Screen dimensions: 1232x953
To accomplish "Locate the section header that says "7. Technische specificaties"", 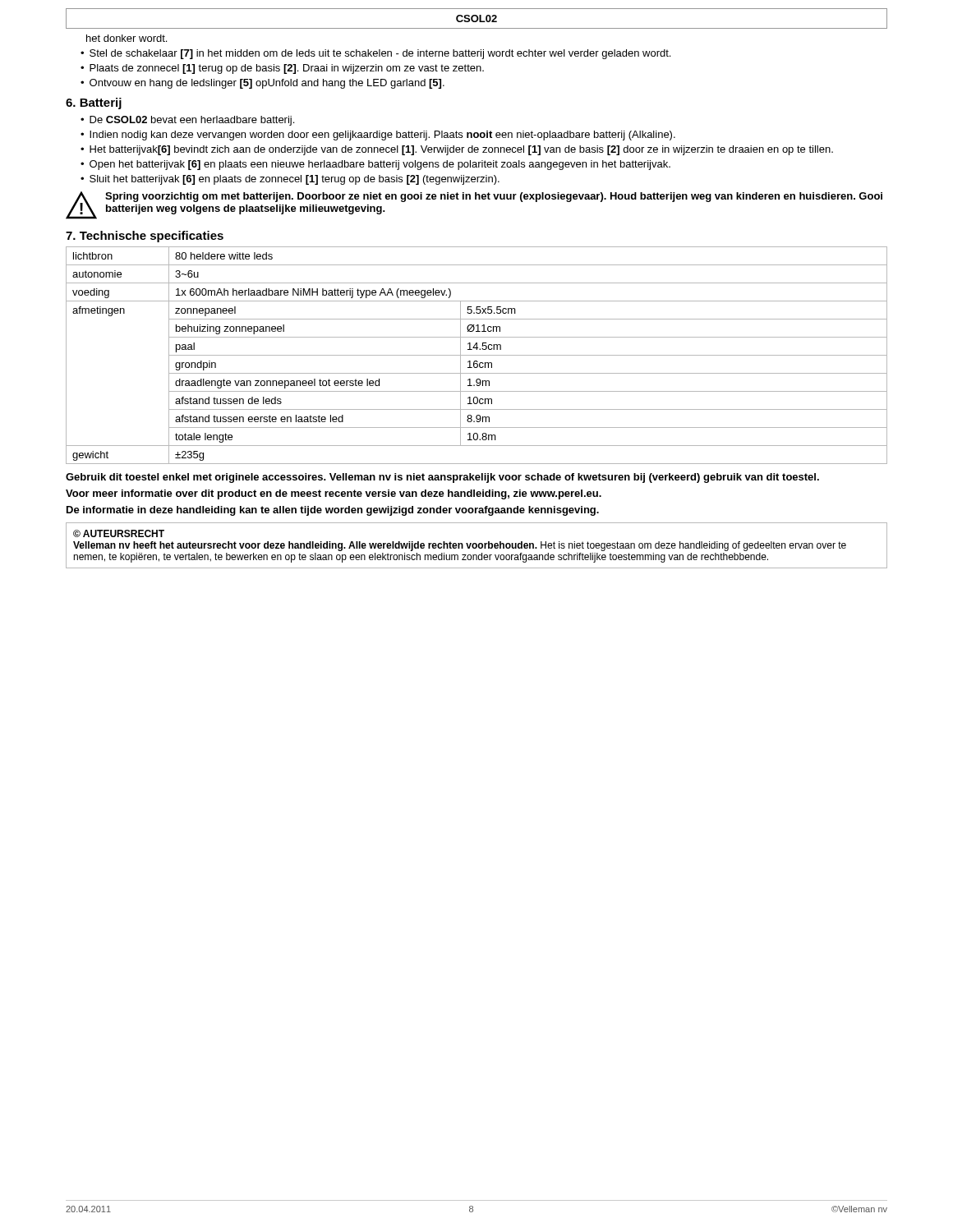I will click(x=145, y=235).
